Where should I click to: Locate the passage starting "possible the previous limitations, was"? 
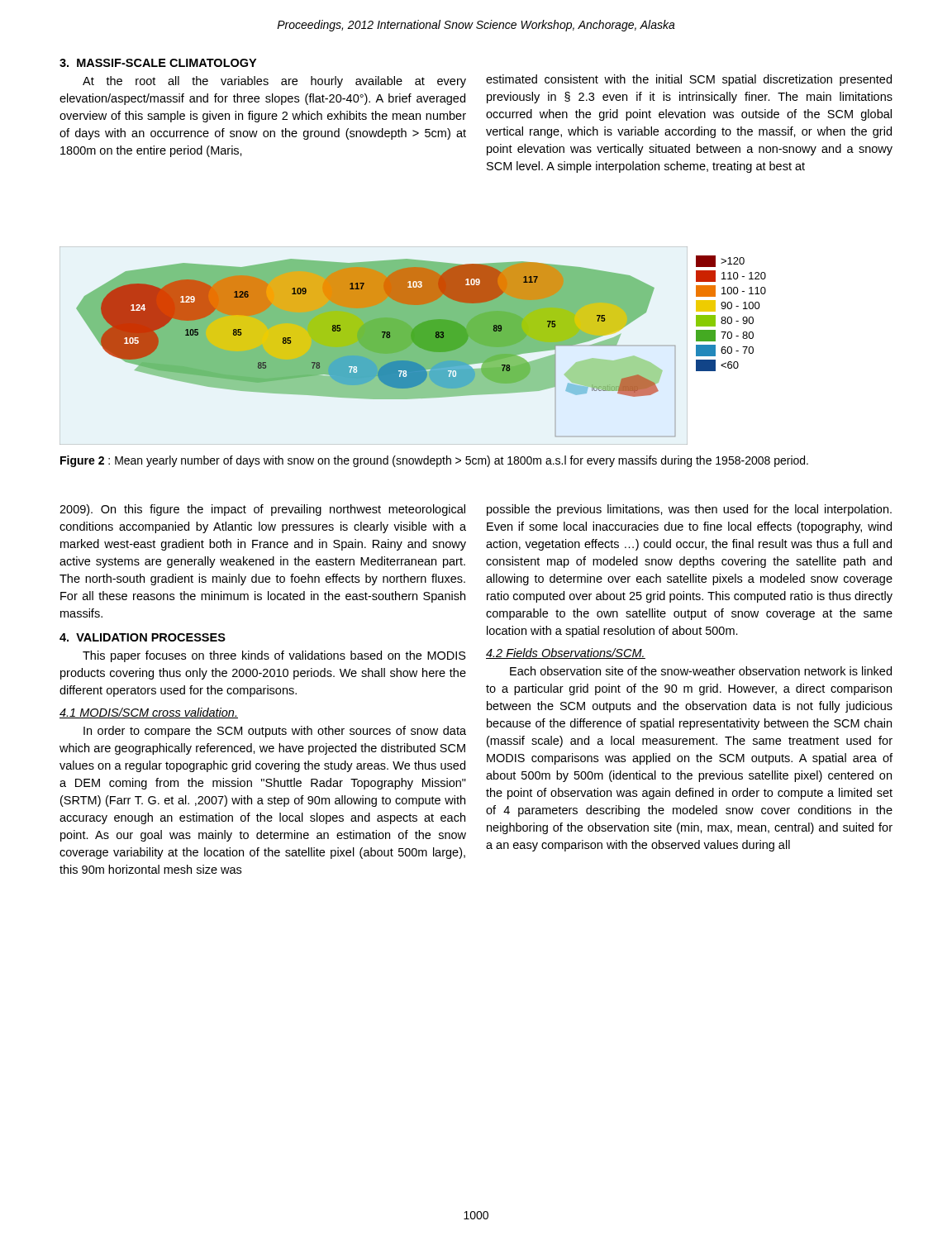tap(689, 570)
